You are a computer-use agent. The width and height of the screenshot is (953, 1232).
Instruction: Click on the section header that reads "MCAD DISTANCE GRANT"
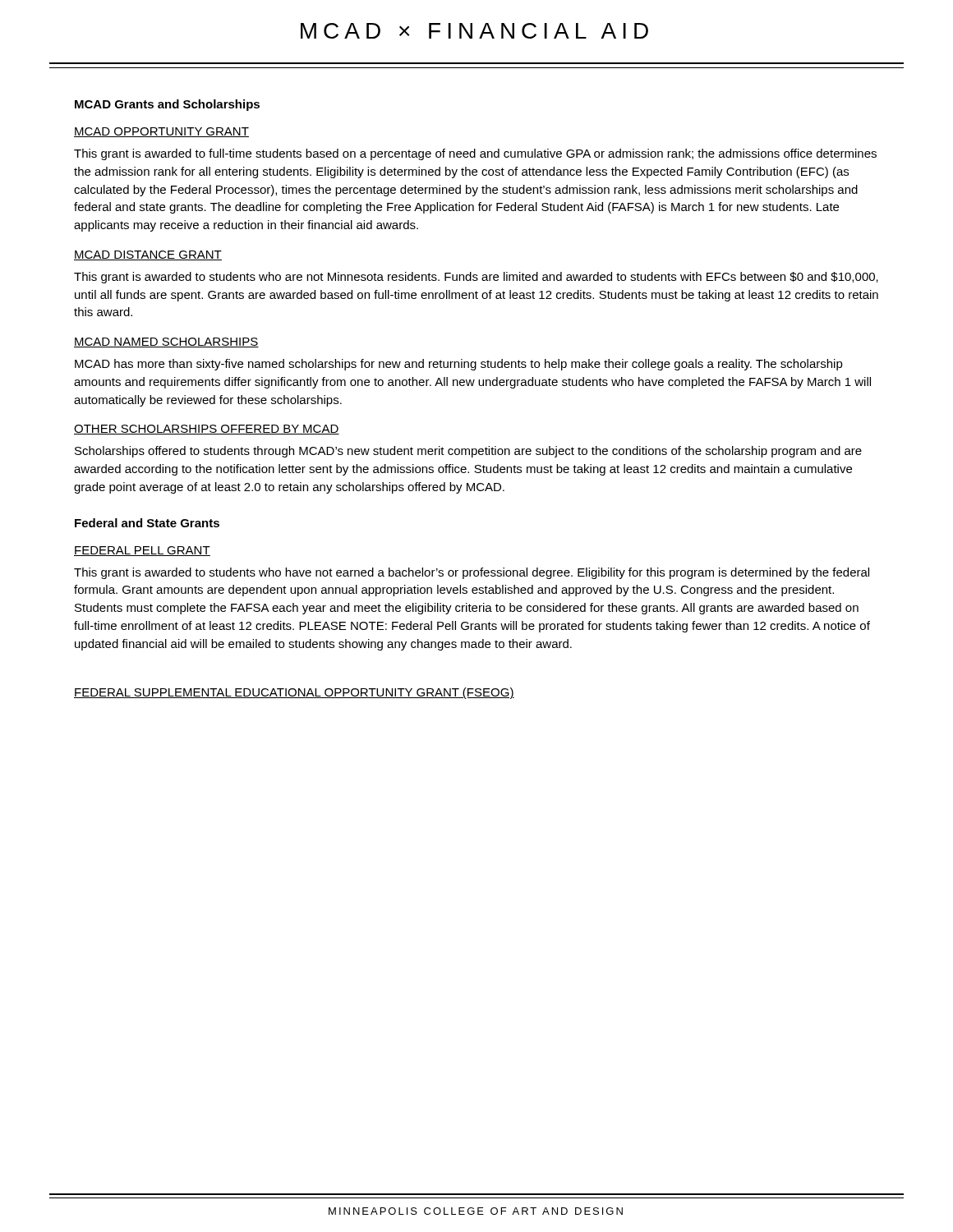point(148,254)
